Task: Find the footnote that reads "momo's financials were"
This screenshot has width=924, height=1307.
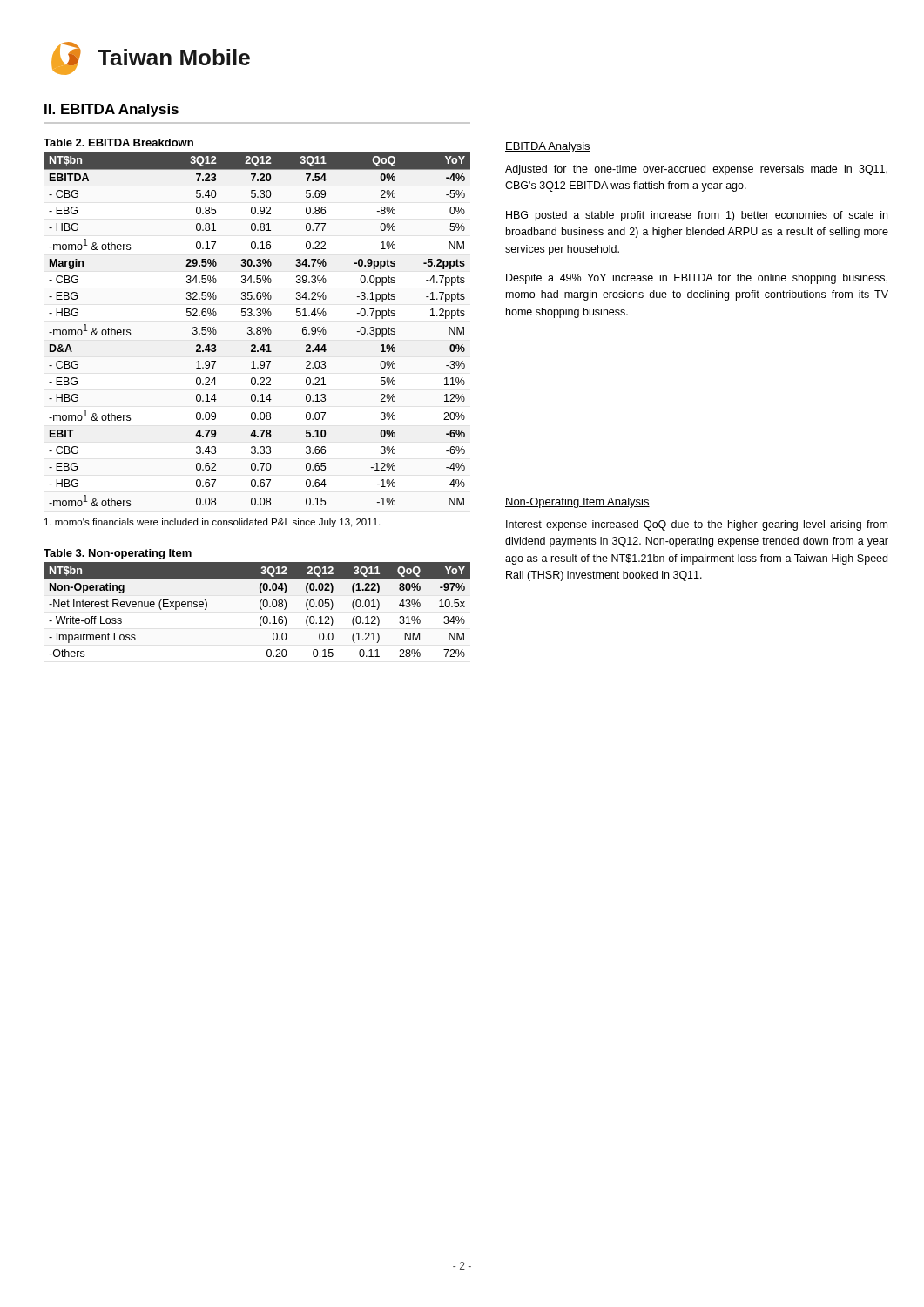Action: 212,522
